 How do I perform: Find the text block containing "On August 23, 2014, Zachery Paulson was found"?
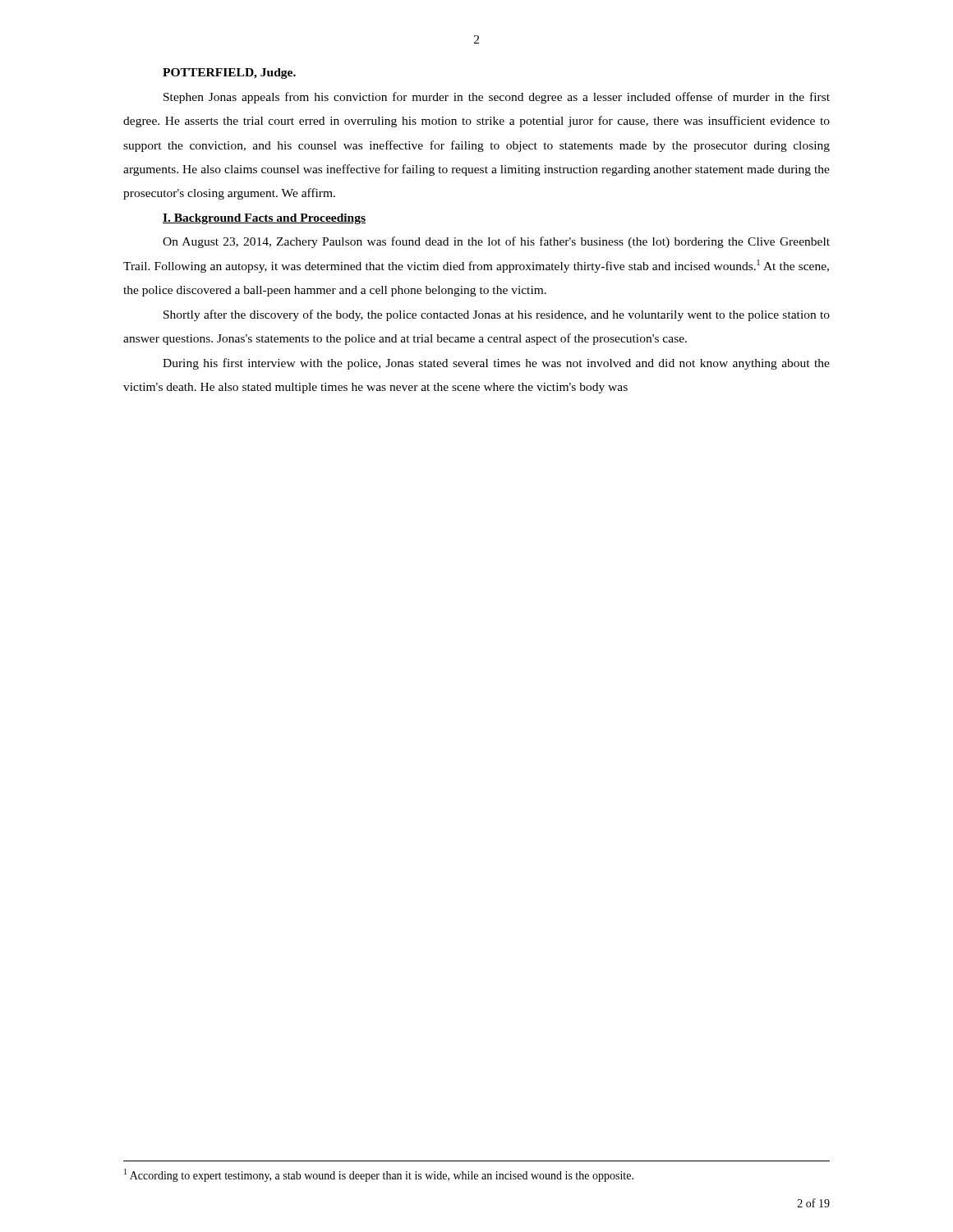[x=476, y=265]
